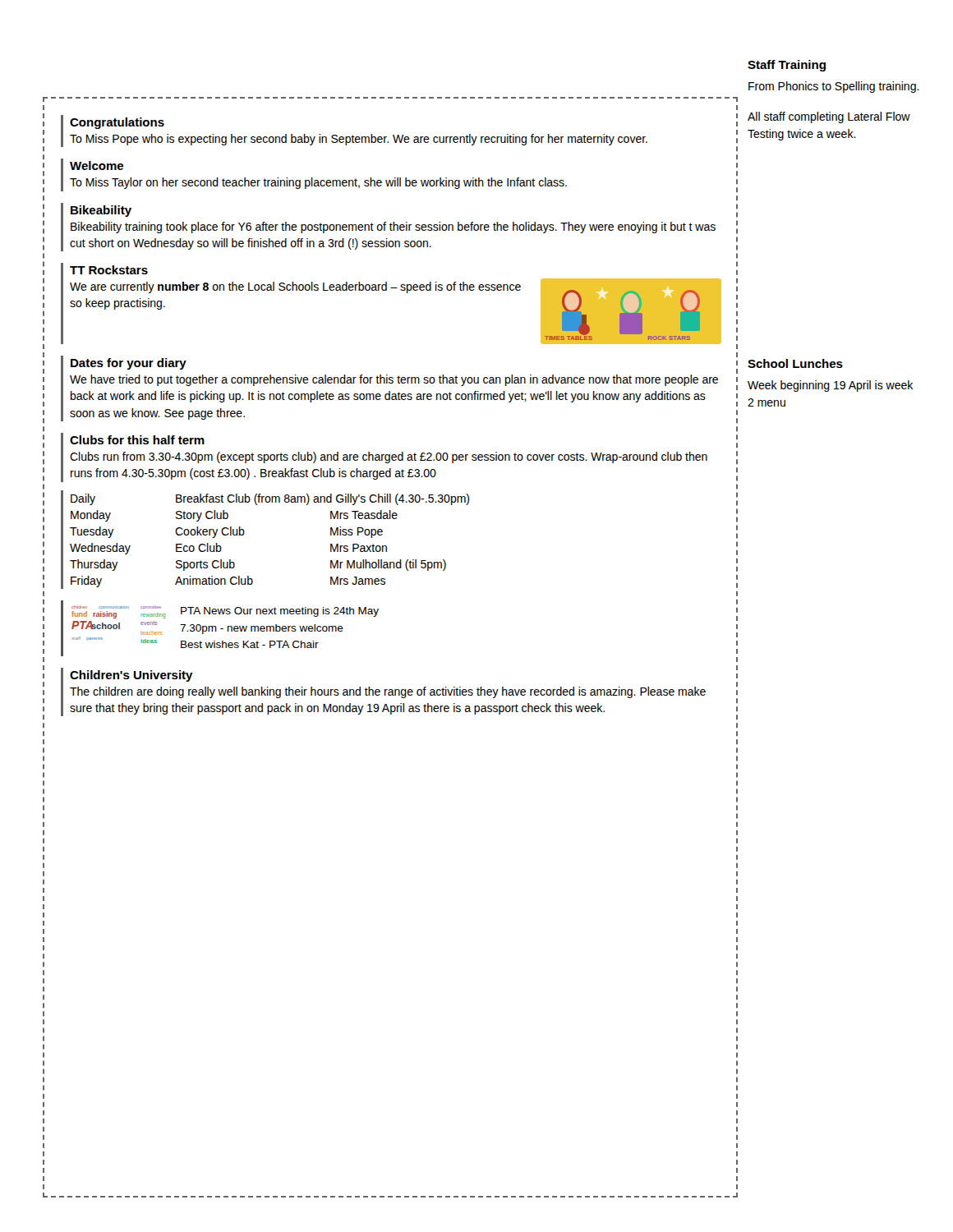This screenshot has height=1232, width=953.
Task: Point to the region starting "TT Rockstars"
Action: 109,270
